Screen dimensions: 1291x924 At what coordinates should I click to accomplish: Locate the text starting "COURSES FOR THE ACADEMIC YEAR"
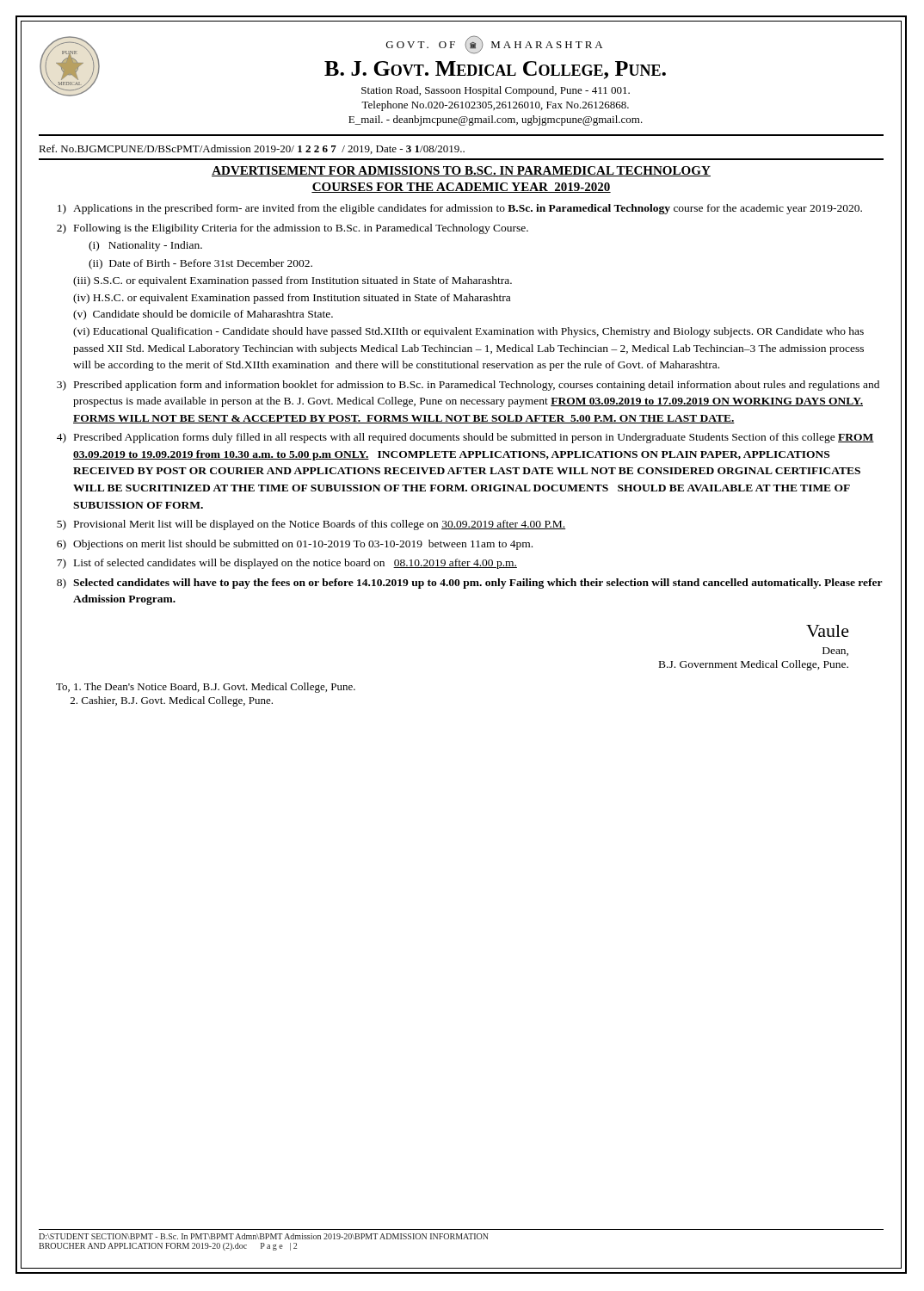coord(461,187)
